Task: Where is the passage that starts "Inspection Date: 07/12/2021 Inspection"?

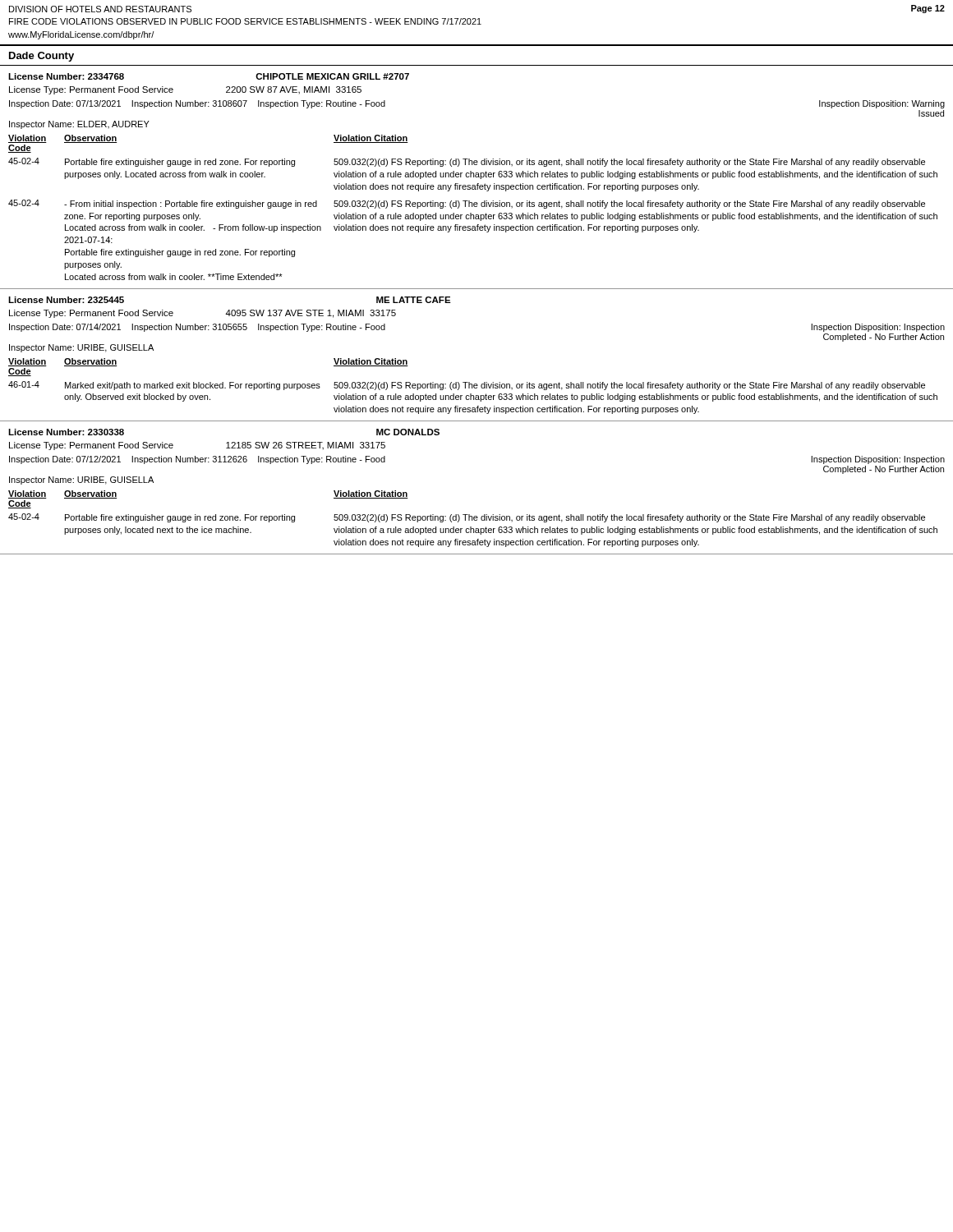Action: click(x=61, y=460)
